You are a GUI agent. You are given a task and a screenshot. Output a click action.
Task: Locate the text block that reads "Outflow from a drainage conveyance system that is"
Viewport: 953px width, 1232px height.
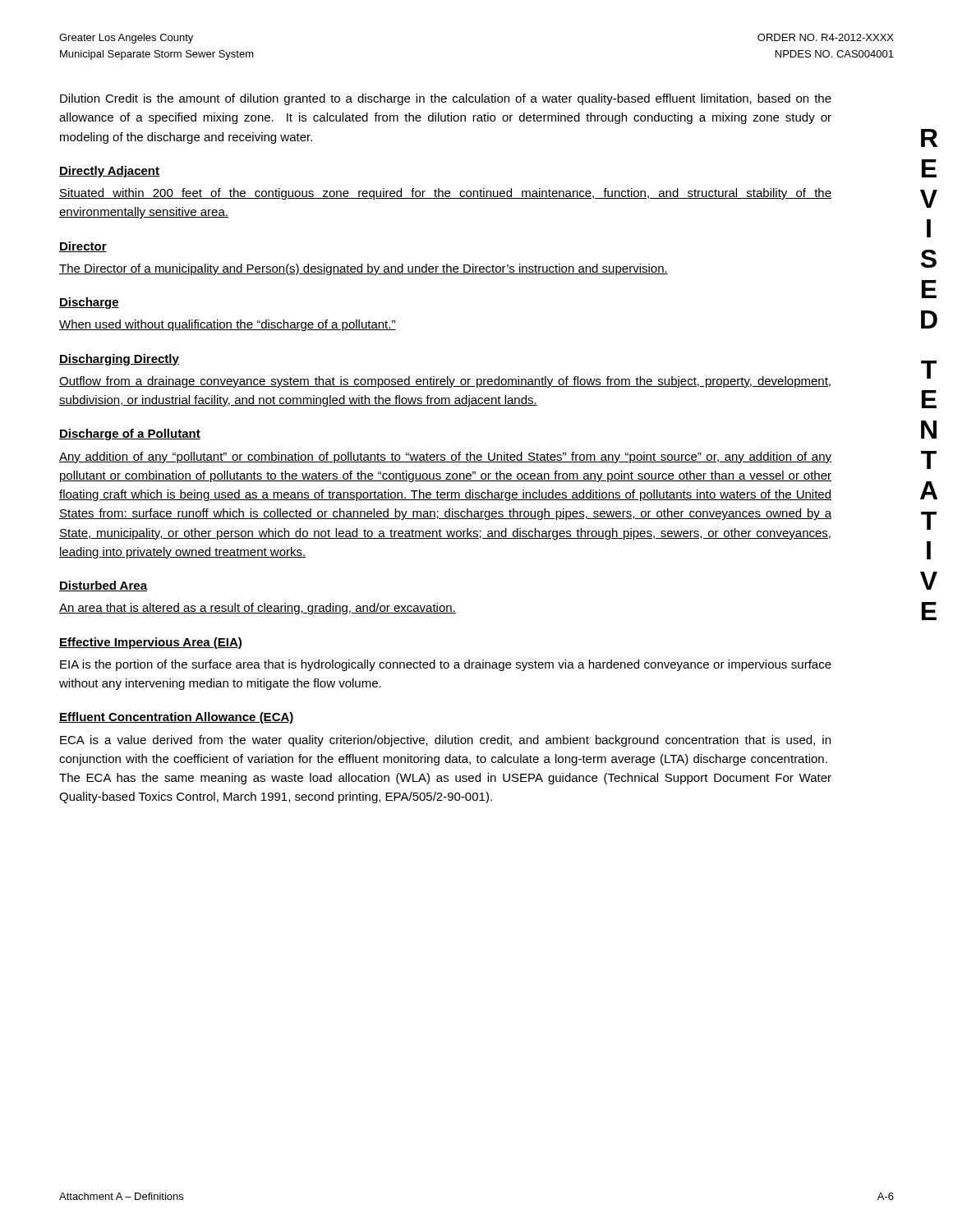click(445, 390)
